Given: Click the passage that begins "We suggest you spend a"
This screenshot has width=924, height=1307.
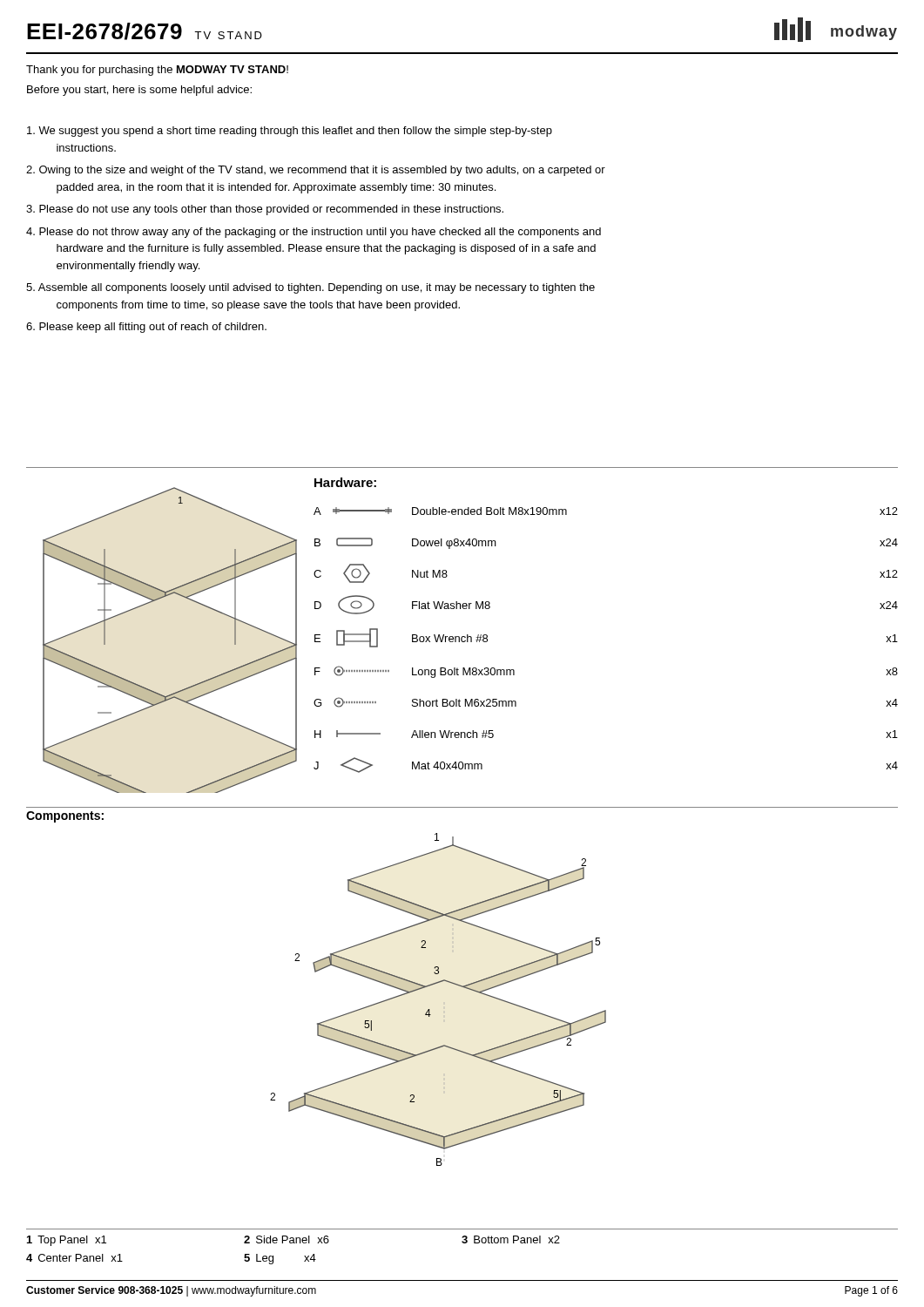Looking at the screenshot, I should click(462, 139).
